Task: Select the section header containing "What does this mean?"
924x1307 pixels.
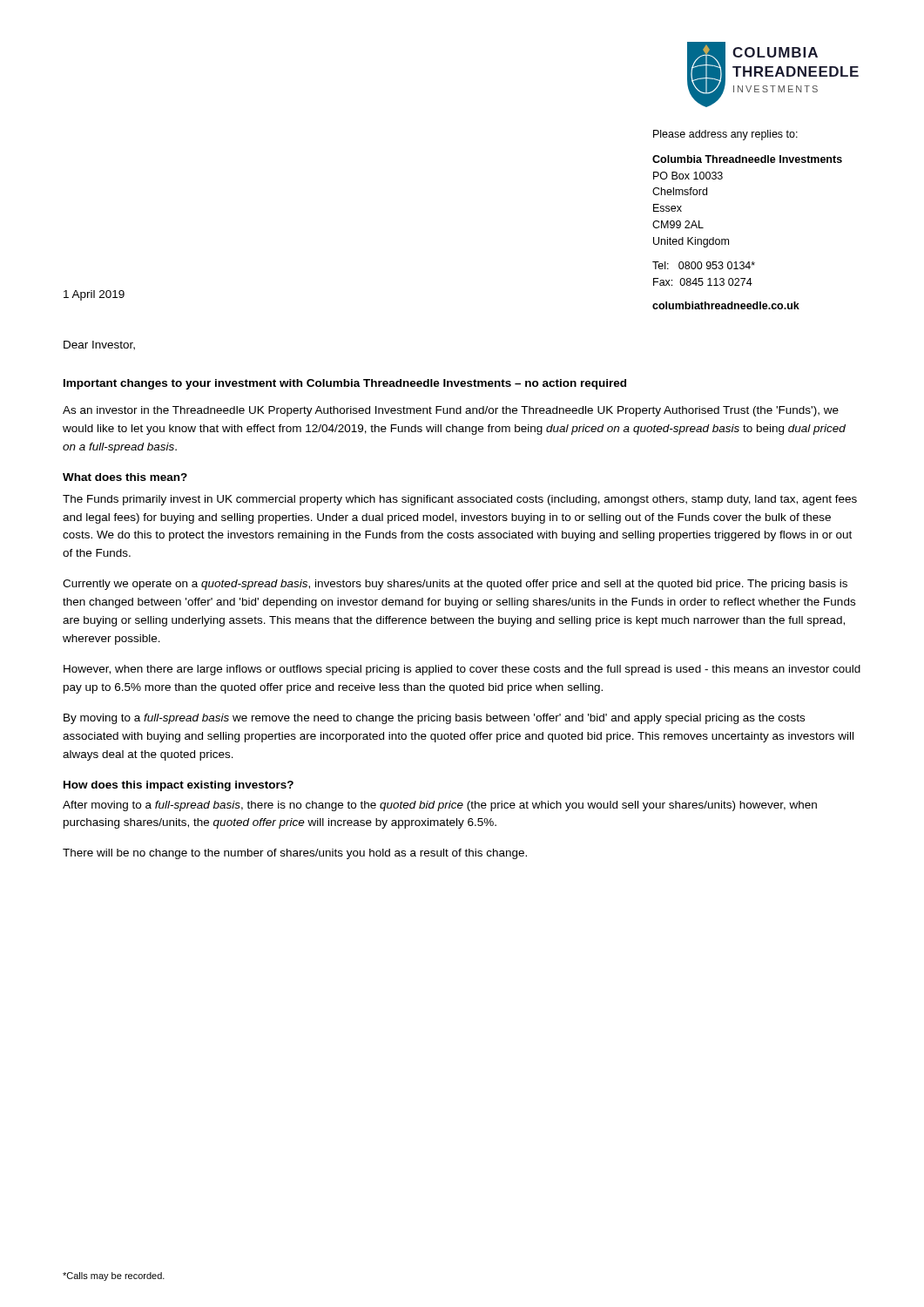Action: (125, 477)
